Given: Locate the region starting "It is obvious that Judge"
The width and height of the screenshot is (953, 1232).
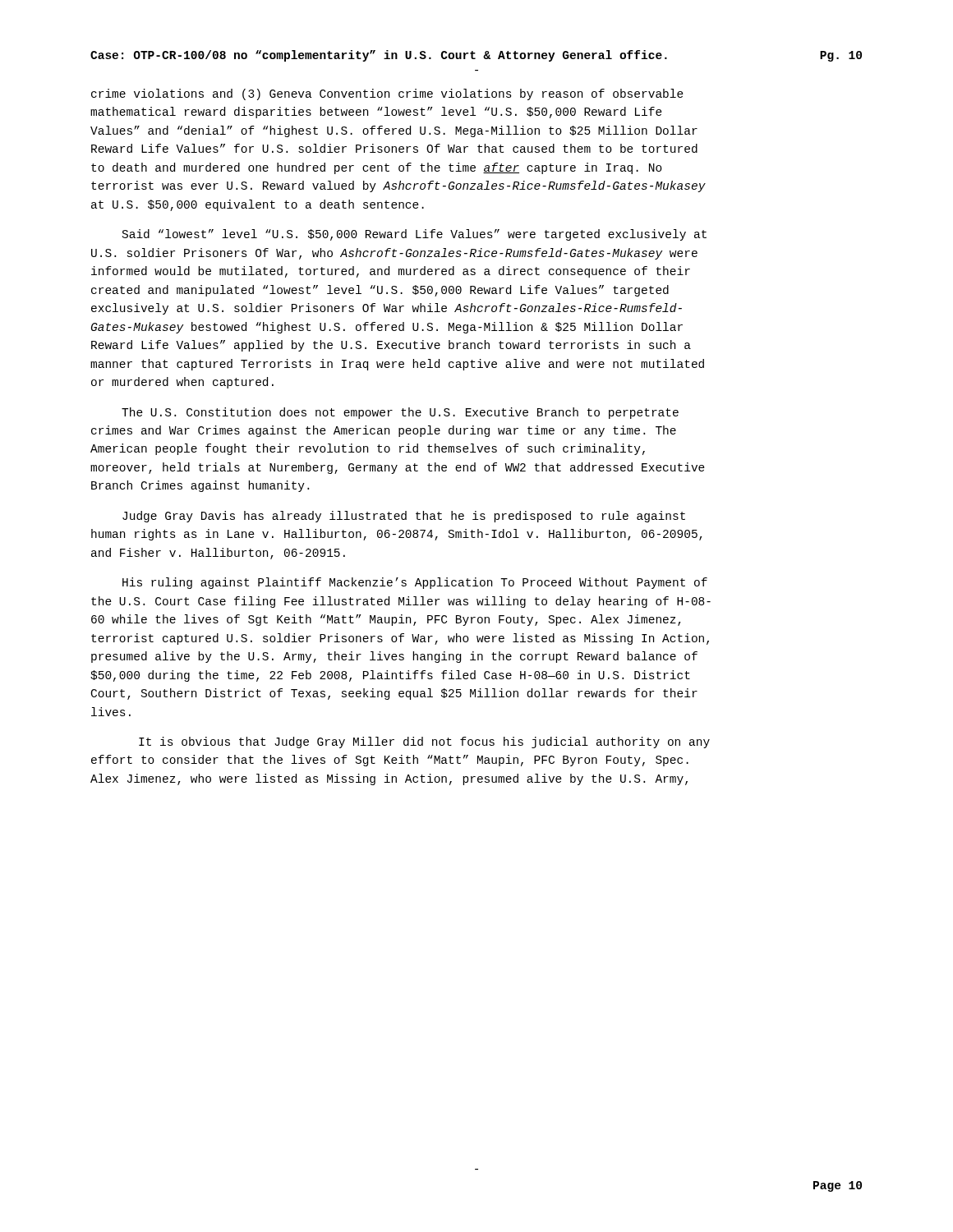Looking at the screenshot, I should click(x=476, y=761).
